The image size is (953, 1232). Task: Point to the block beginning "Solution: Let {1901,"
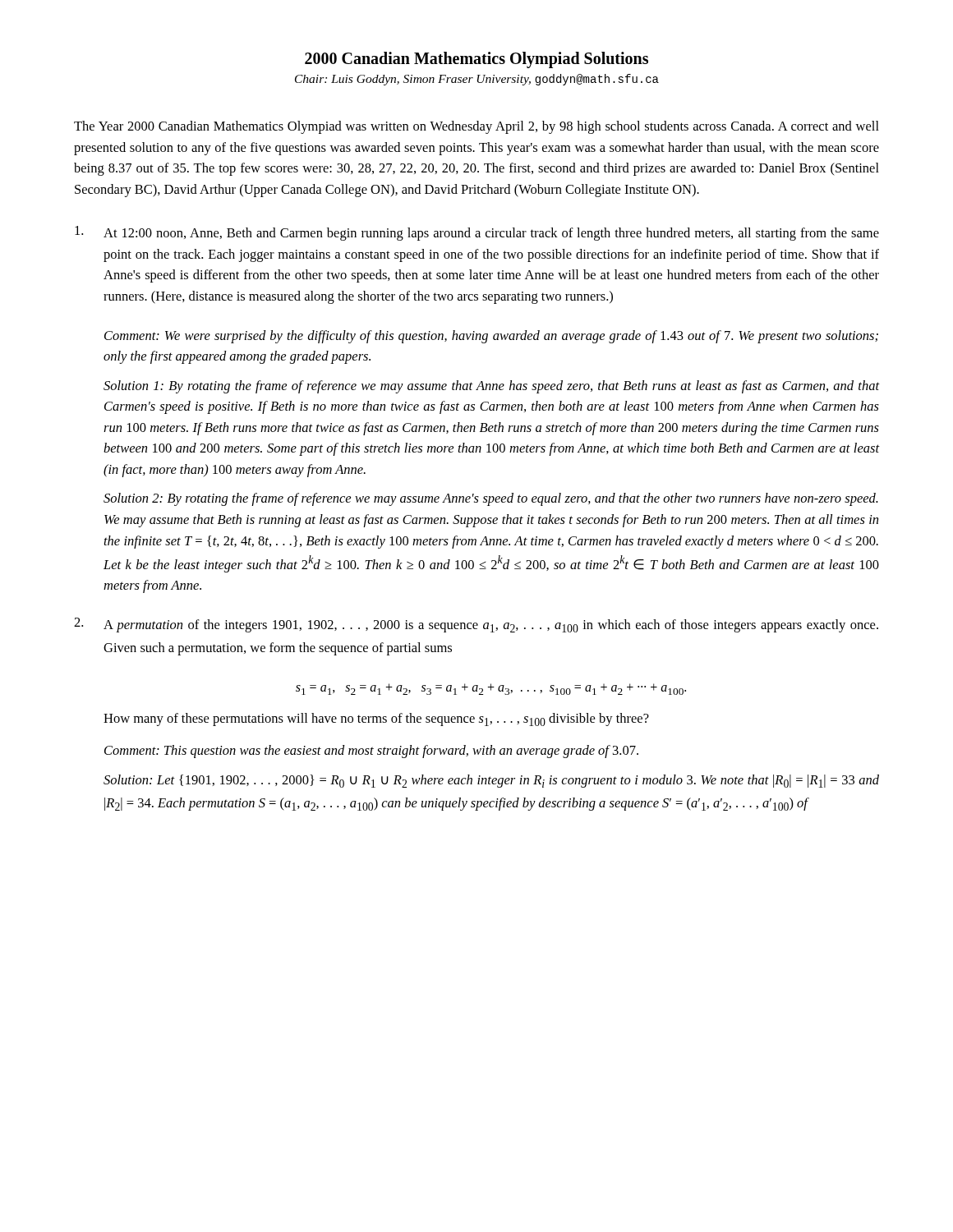pos(491,793)
